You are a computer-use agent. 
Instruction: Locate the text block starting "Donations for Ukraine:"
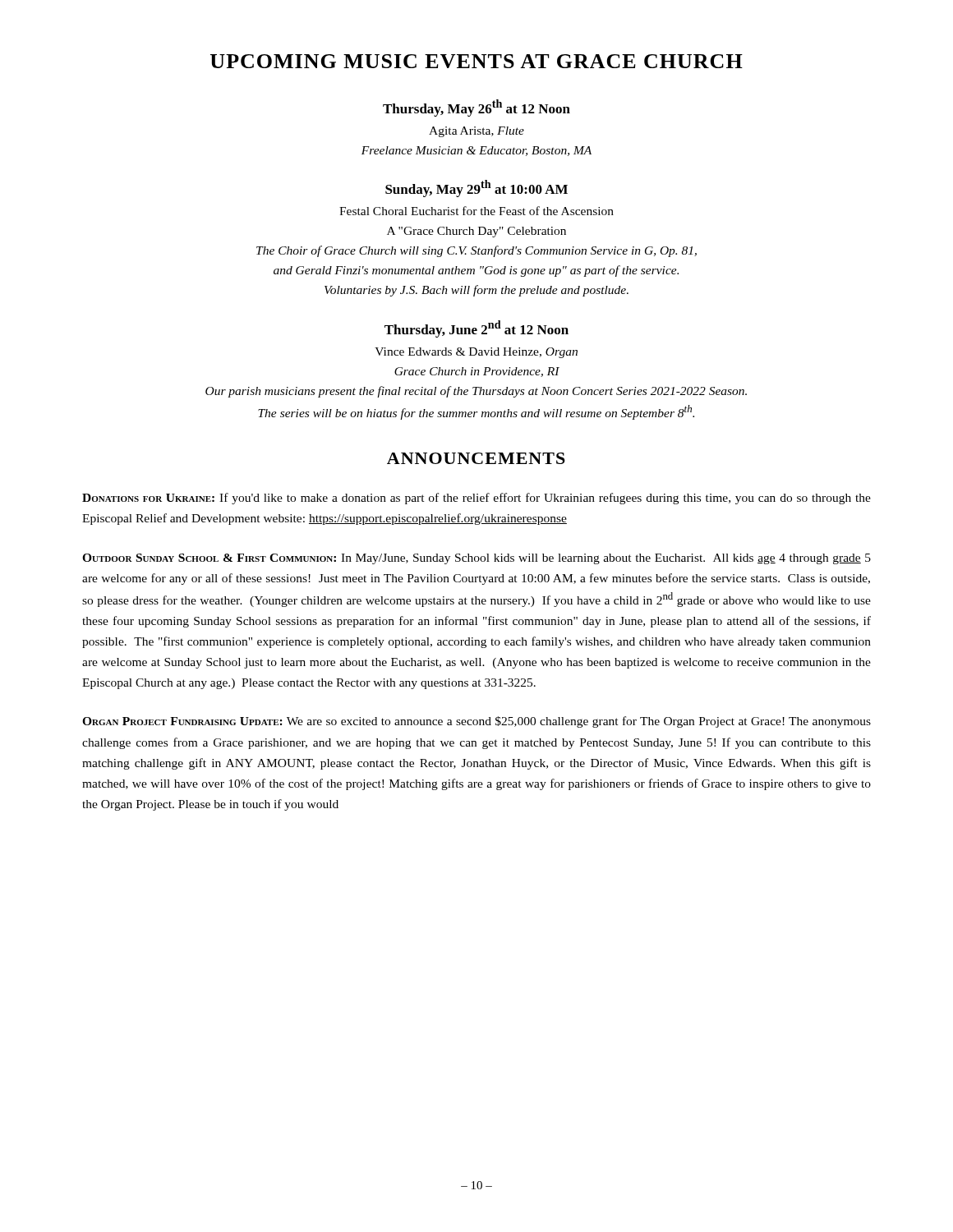[x=476, y=508]
